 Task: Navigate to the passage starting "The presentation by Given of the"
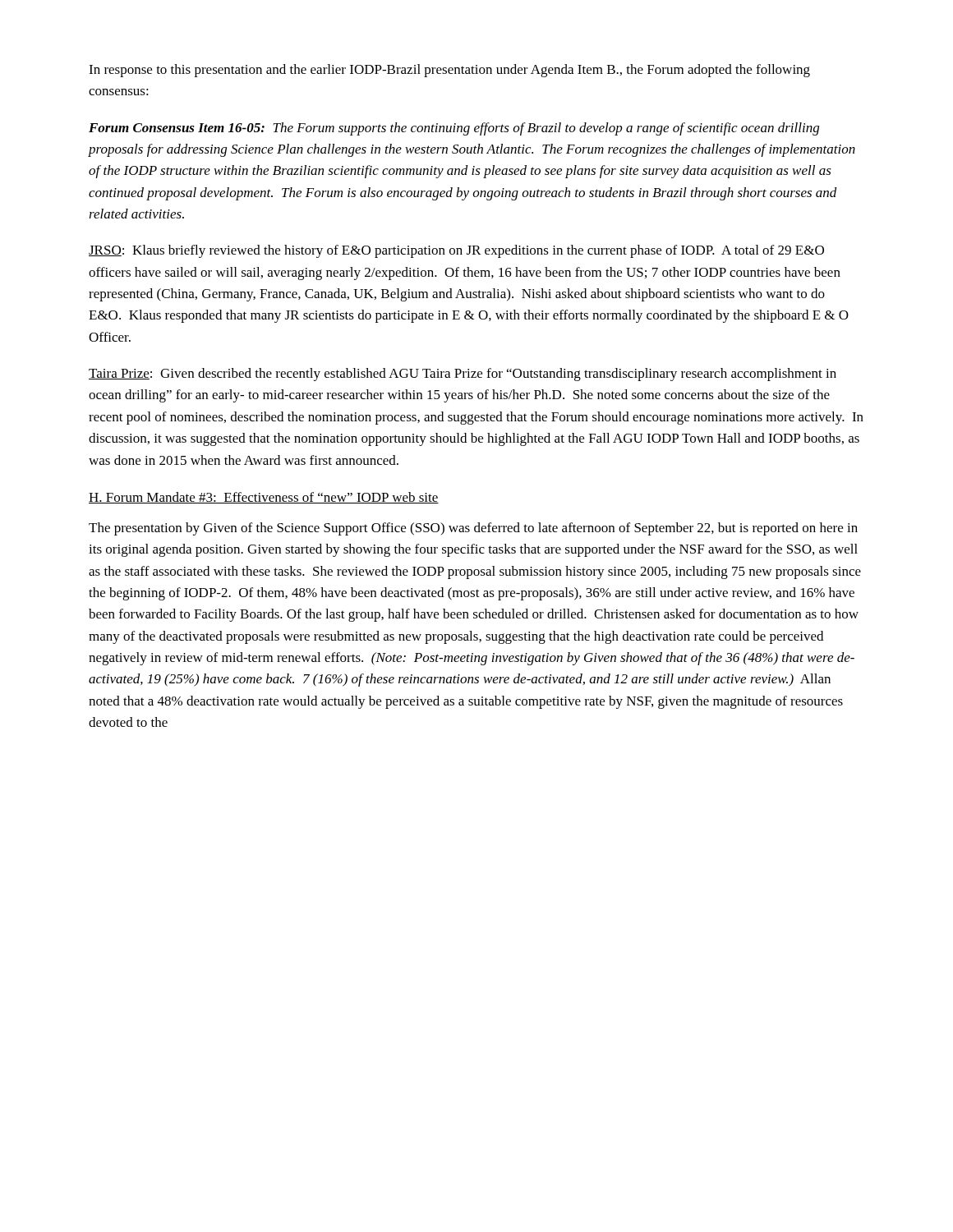pos(475,625)
